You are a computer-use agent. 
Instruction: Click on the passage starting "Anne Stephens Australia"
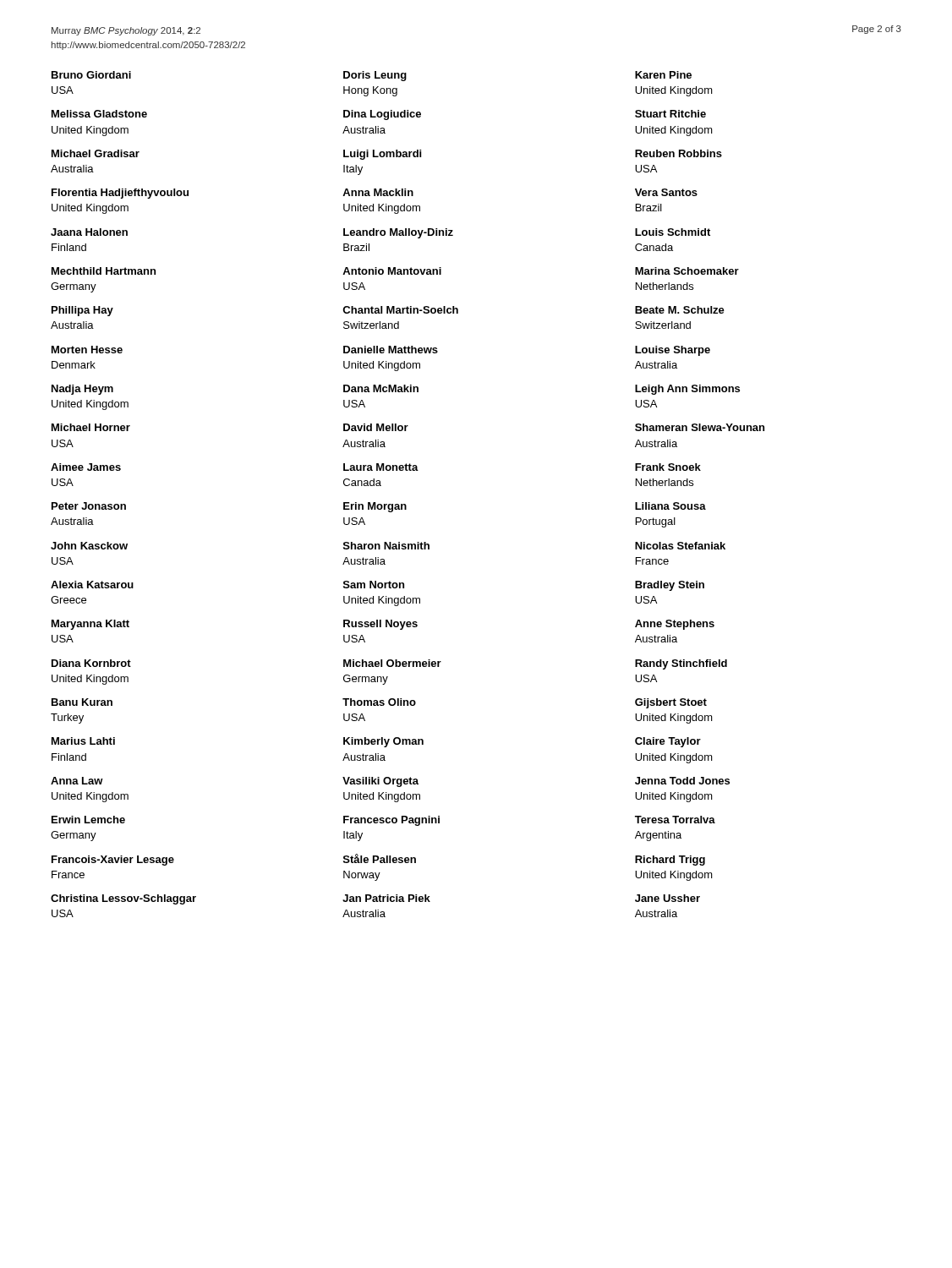[x=675, y=625]
